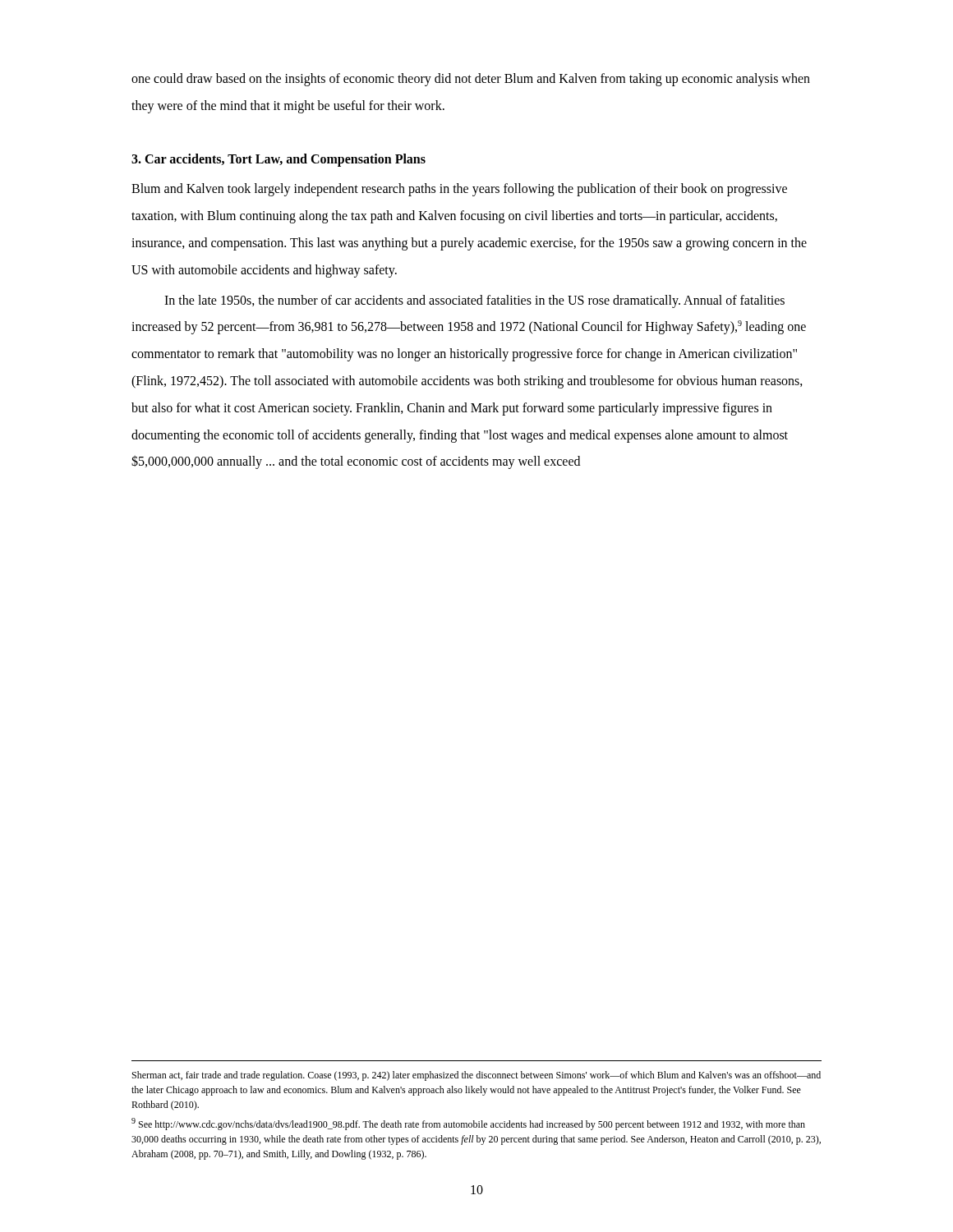The width and height of the screenshot is (953, 1232).
Task: Select the footnote with the text "Sherman act, fair trade and"
Action: tap(476, 1090)
